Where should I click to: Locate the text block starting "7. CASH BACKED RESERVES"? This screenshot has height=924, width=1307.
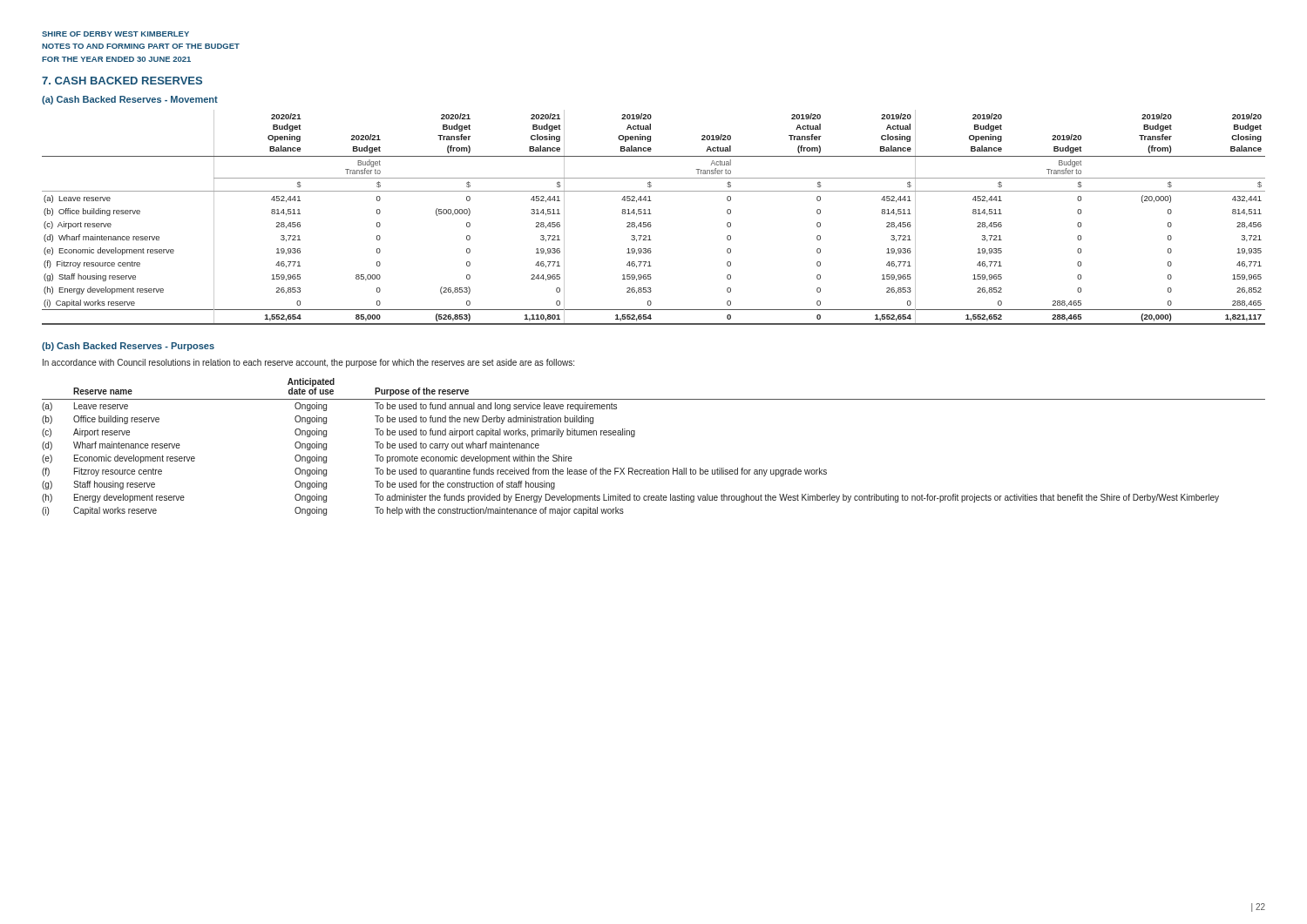point(122,80)
